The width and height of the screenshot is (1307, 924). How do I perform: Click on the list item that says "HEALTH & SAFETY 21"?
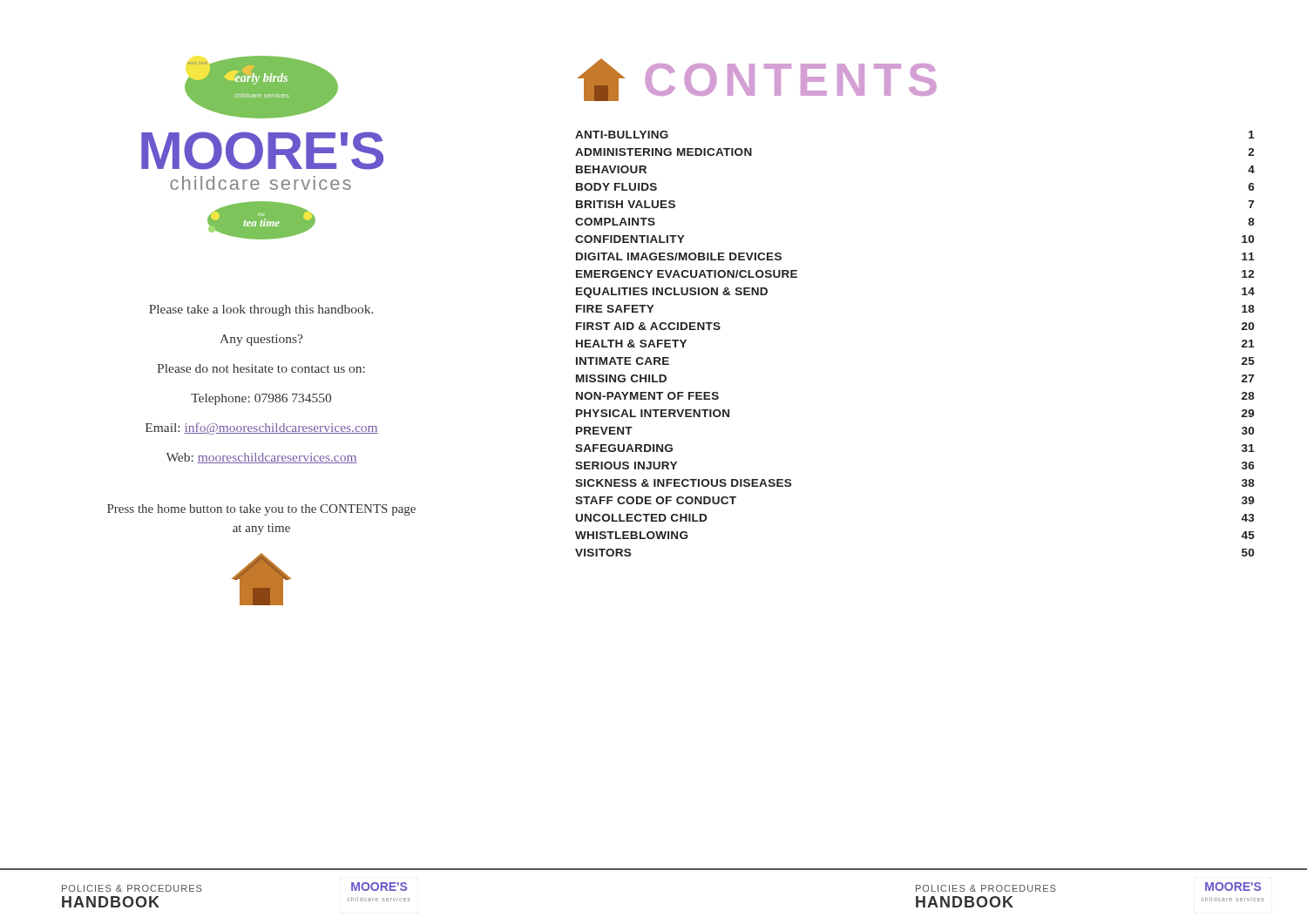click(631, 344)
